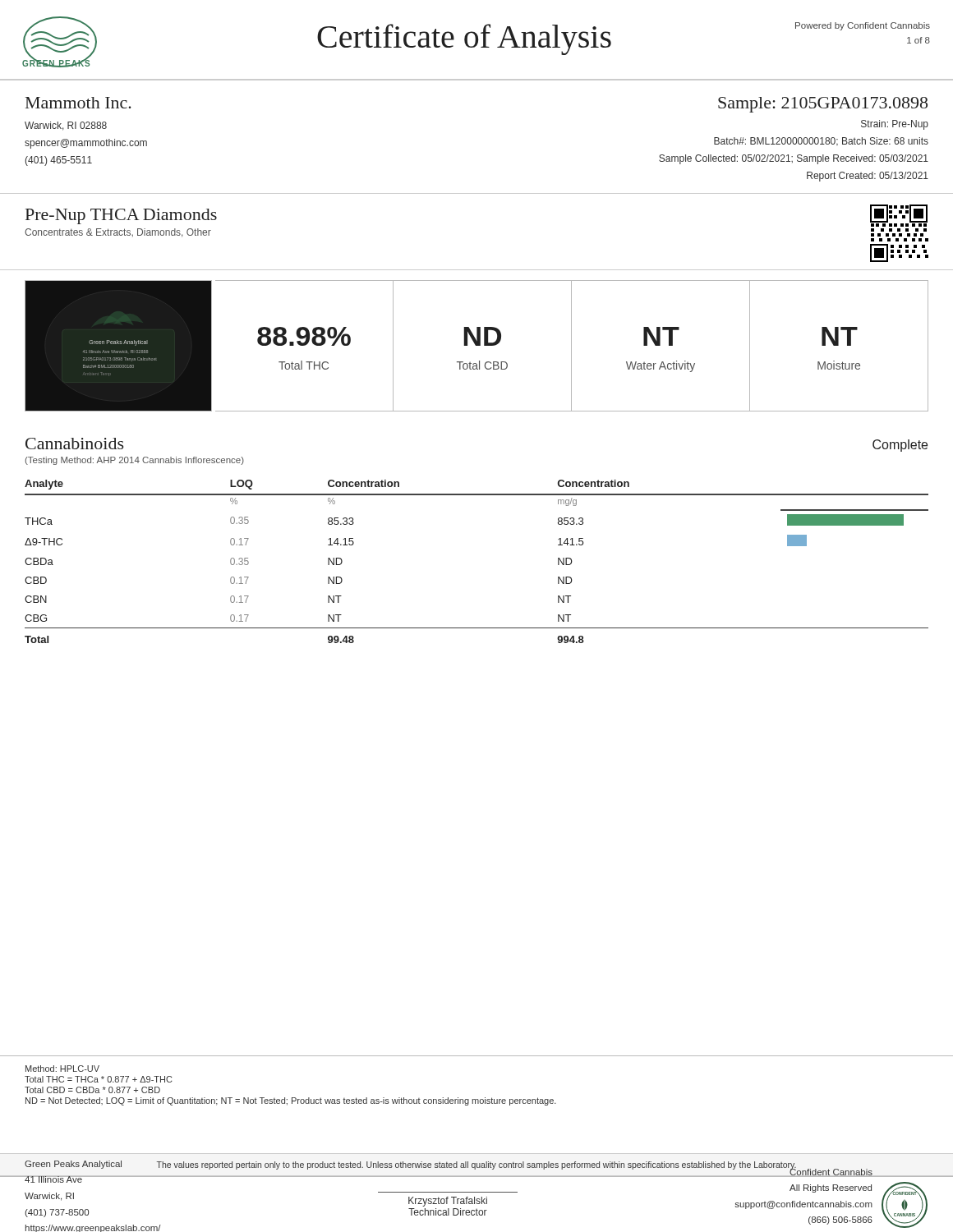Locate the block starting "(Testing Method: AHP 2014 Cannabis"

pos(134,460)
